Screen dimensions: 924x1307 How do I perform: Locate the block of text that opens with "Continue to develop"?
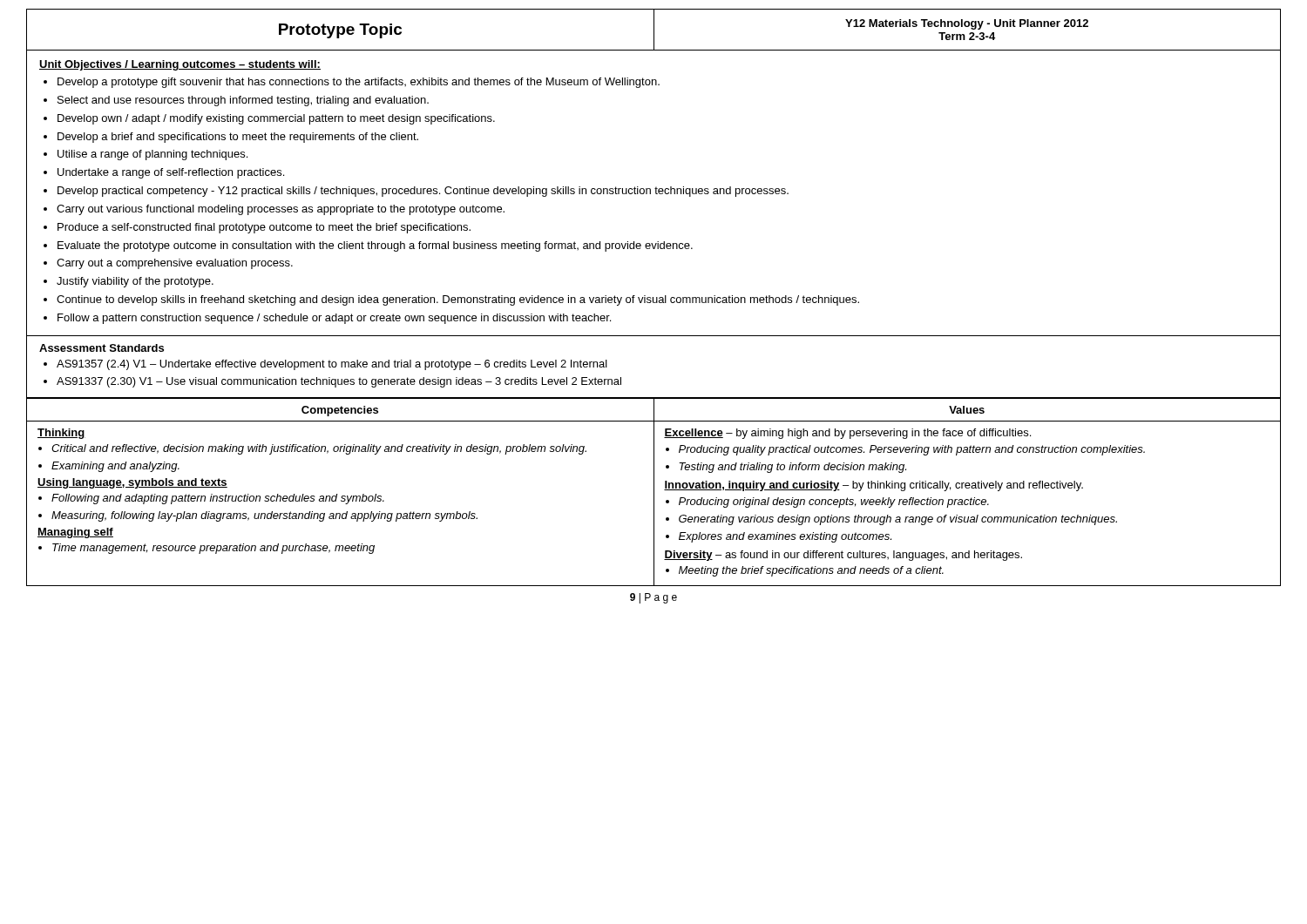click(458, 299)
